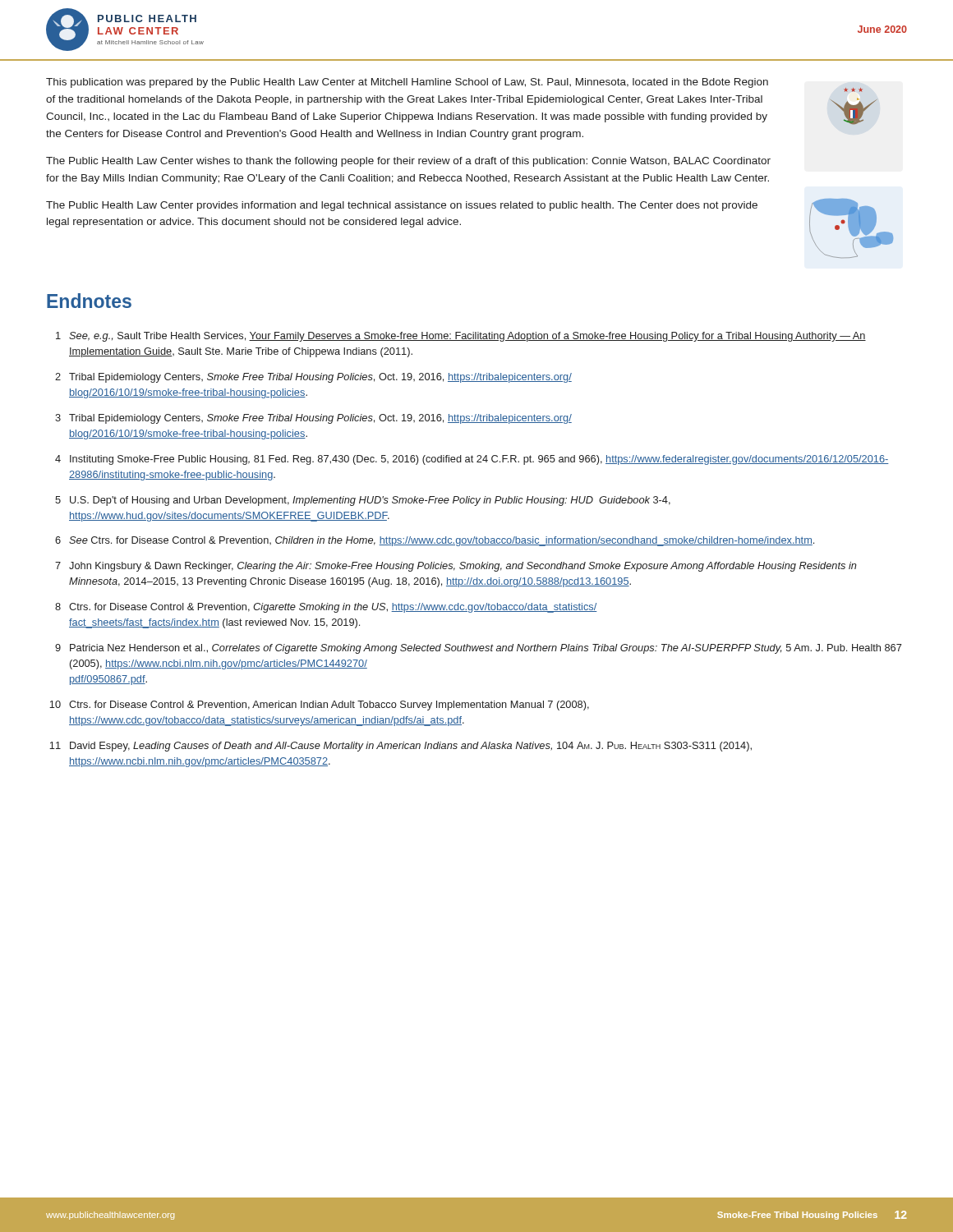Click the passage that begins "3 Tribal Epidemiology Centers, Smoke Free Tribal"
This screenshot has height=1232, width=953.
[476, 426]
